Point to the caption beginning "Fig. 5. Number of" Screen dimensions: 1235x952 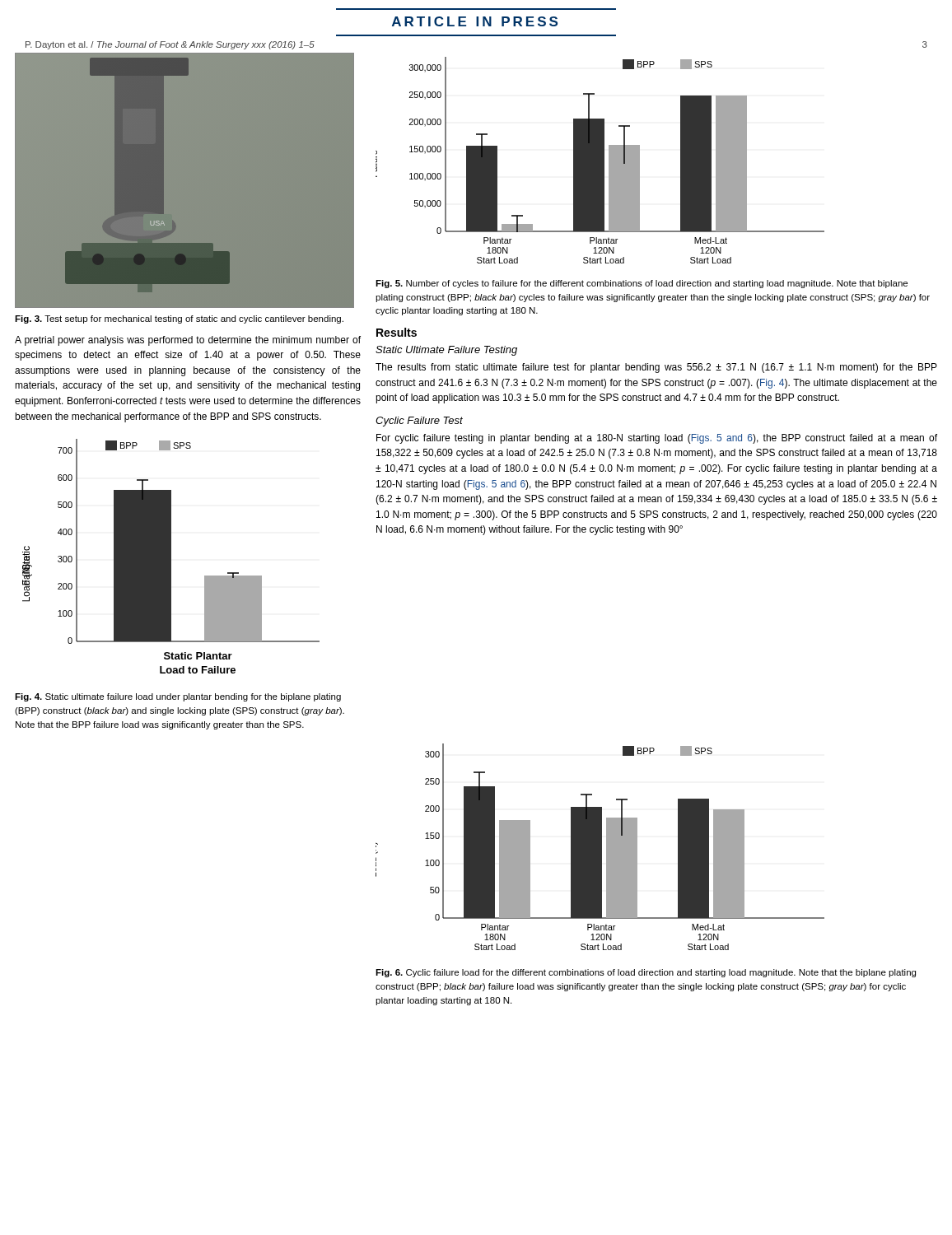(x=653, y=297)
